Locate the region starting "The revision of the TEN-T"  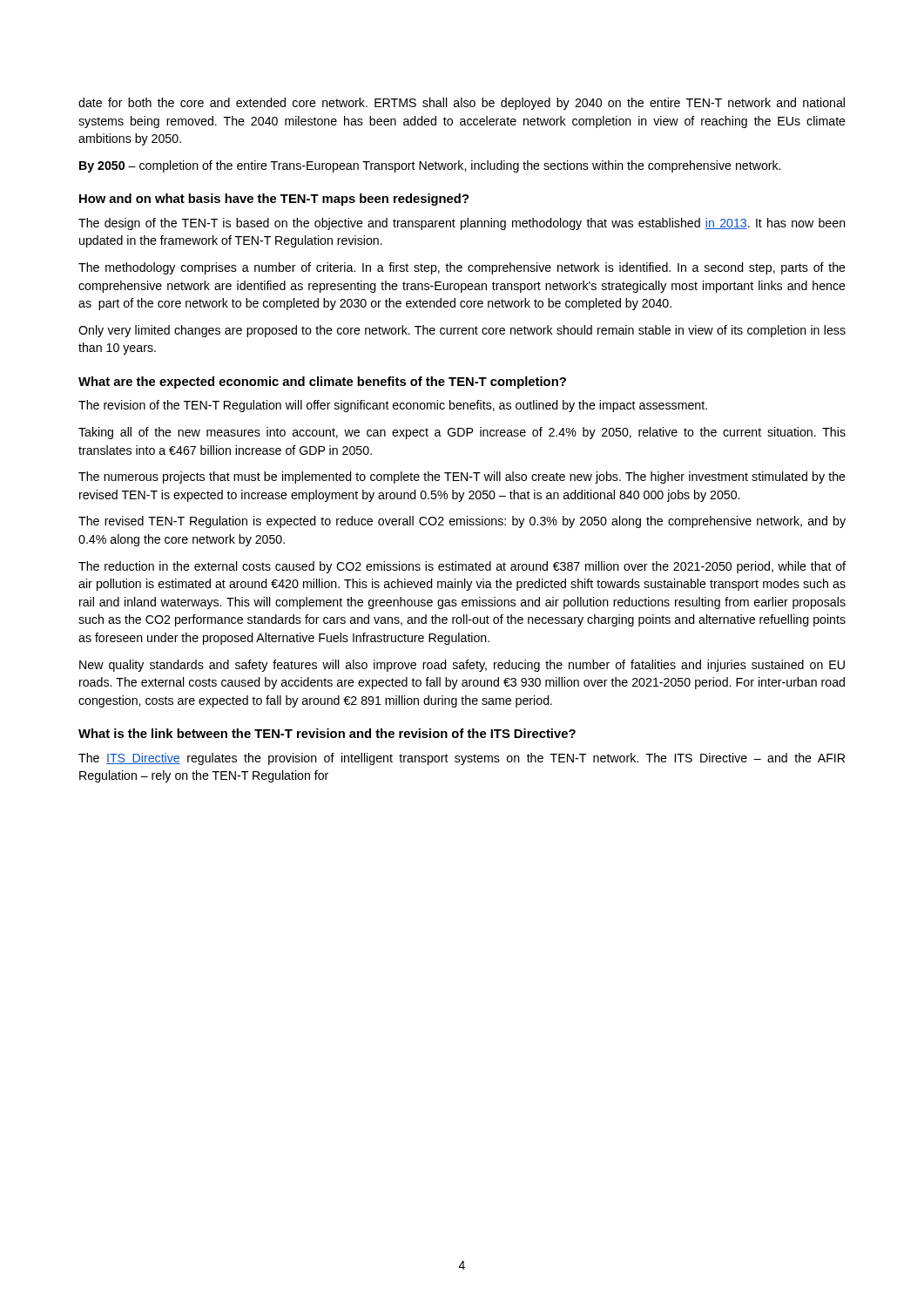[462, 406]
